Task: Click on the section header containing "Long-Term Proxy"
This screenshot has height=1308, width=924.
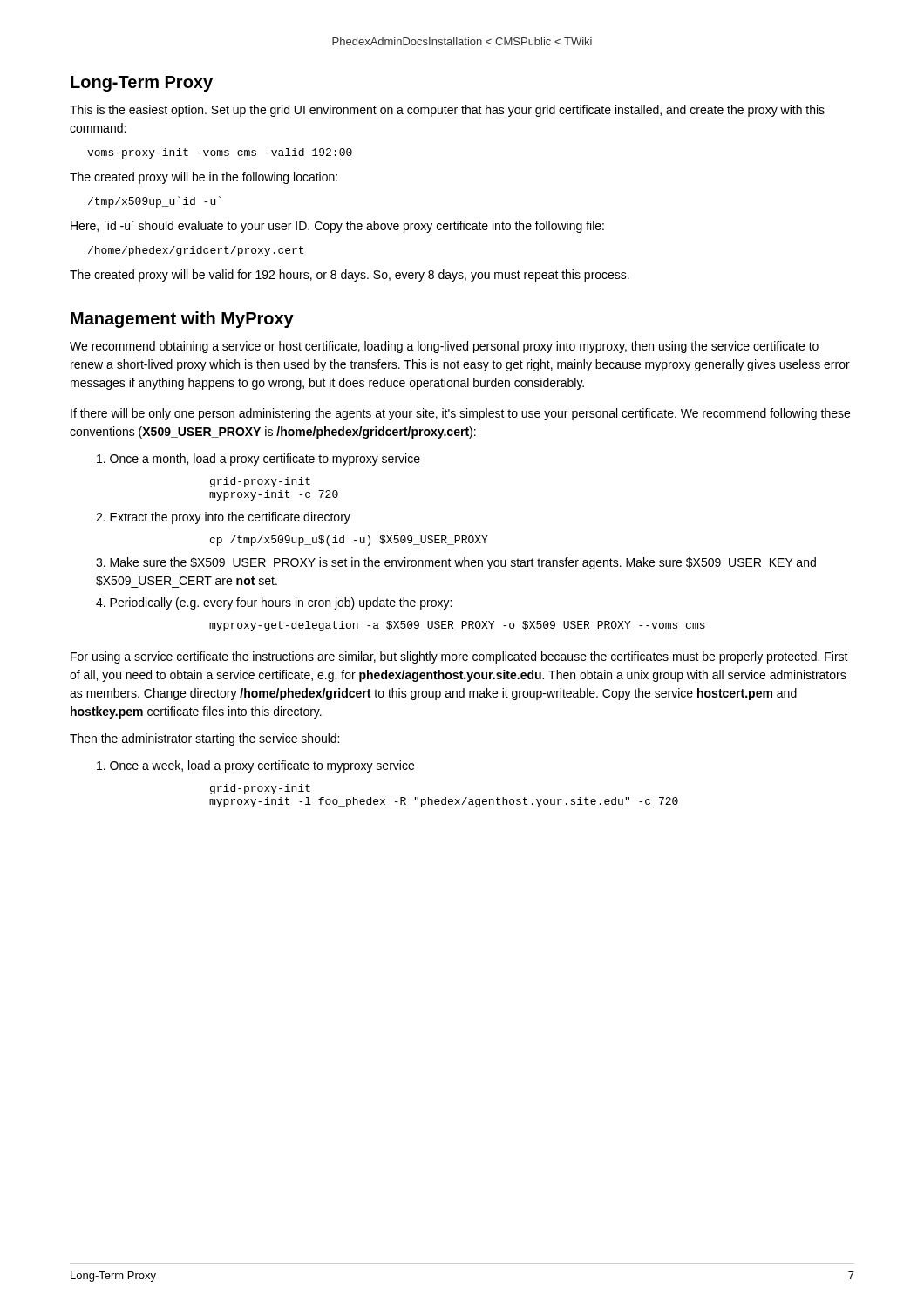Action: click(142, 84)
